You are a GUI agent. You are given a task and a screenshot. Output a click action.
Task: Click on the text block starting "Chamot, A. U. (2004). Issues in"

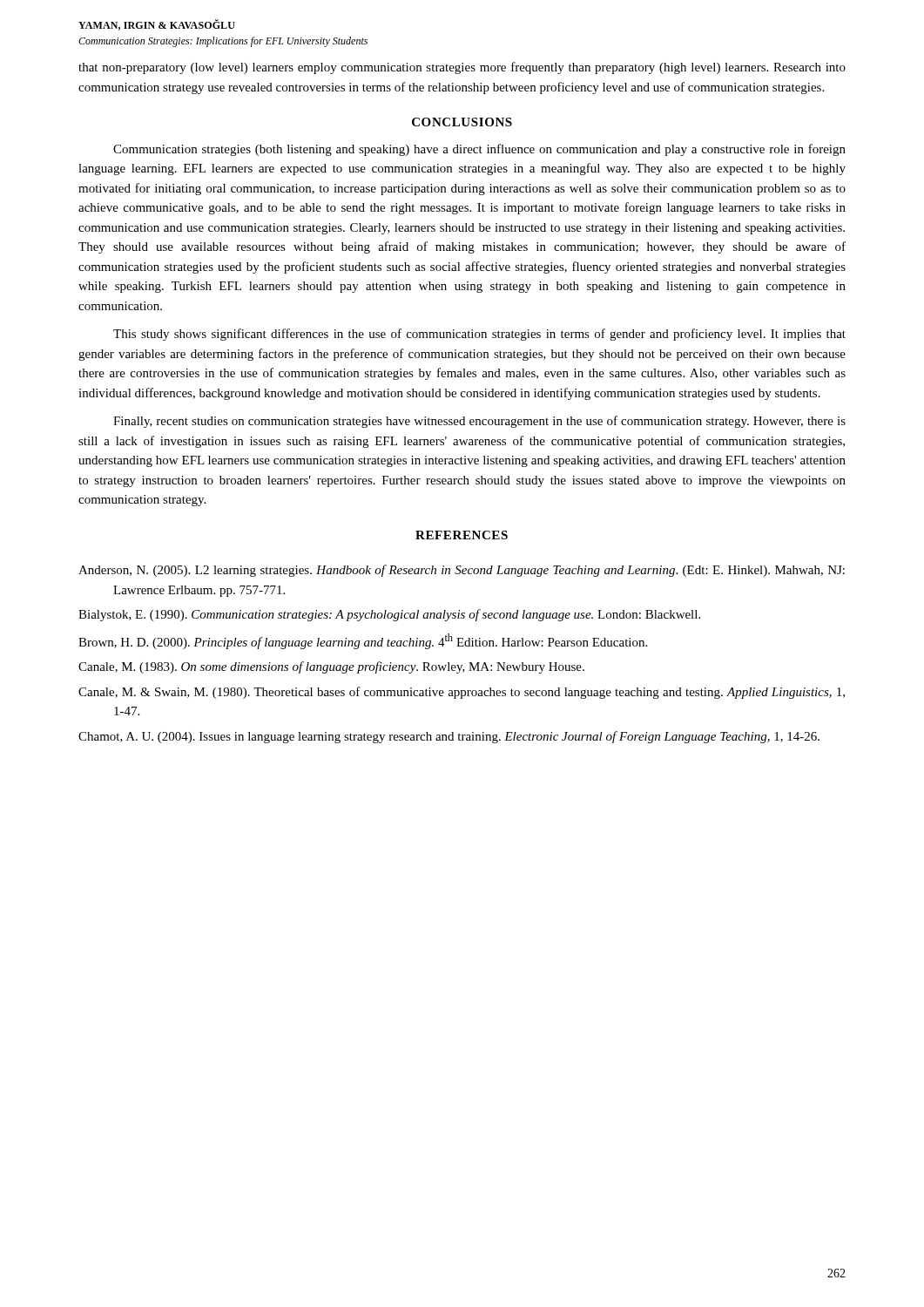coord(449,736)
